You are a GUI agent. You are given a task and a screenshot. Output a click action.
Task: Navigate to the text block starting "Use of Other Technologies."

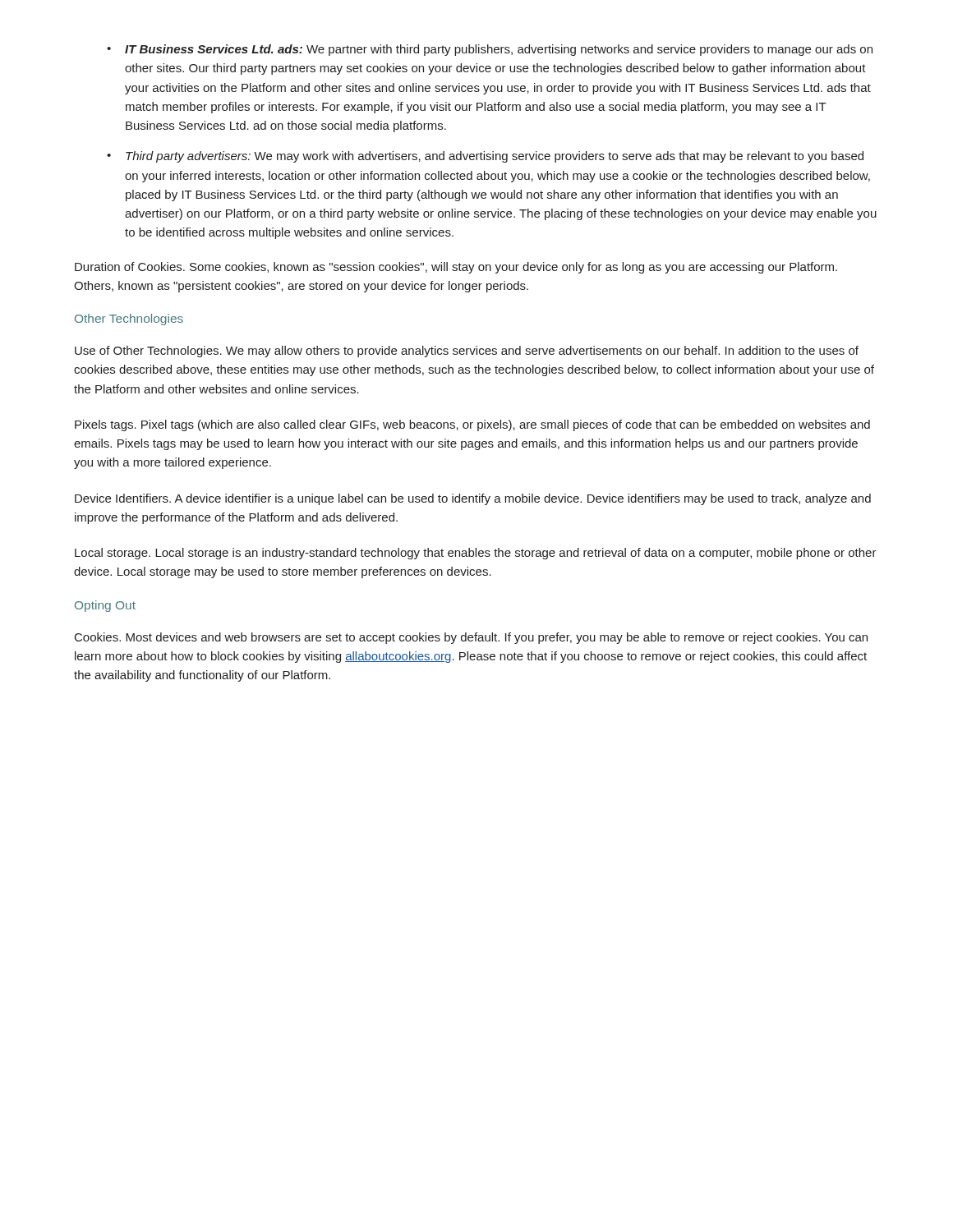(474, 369)
